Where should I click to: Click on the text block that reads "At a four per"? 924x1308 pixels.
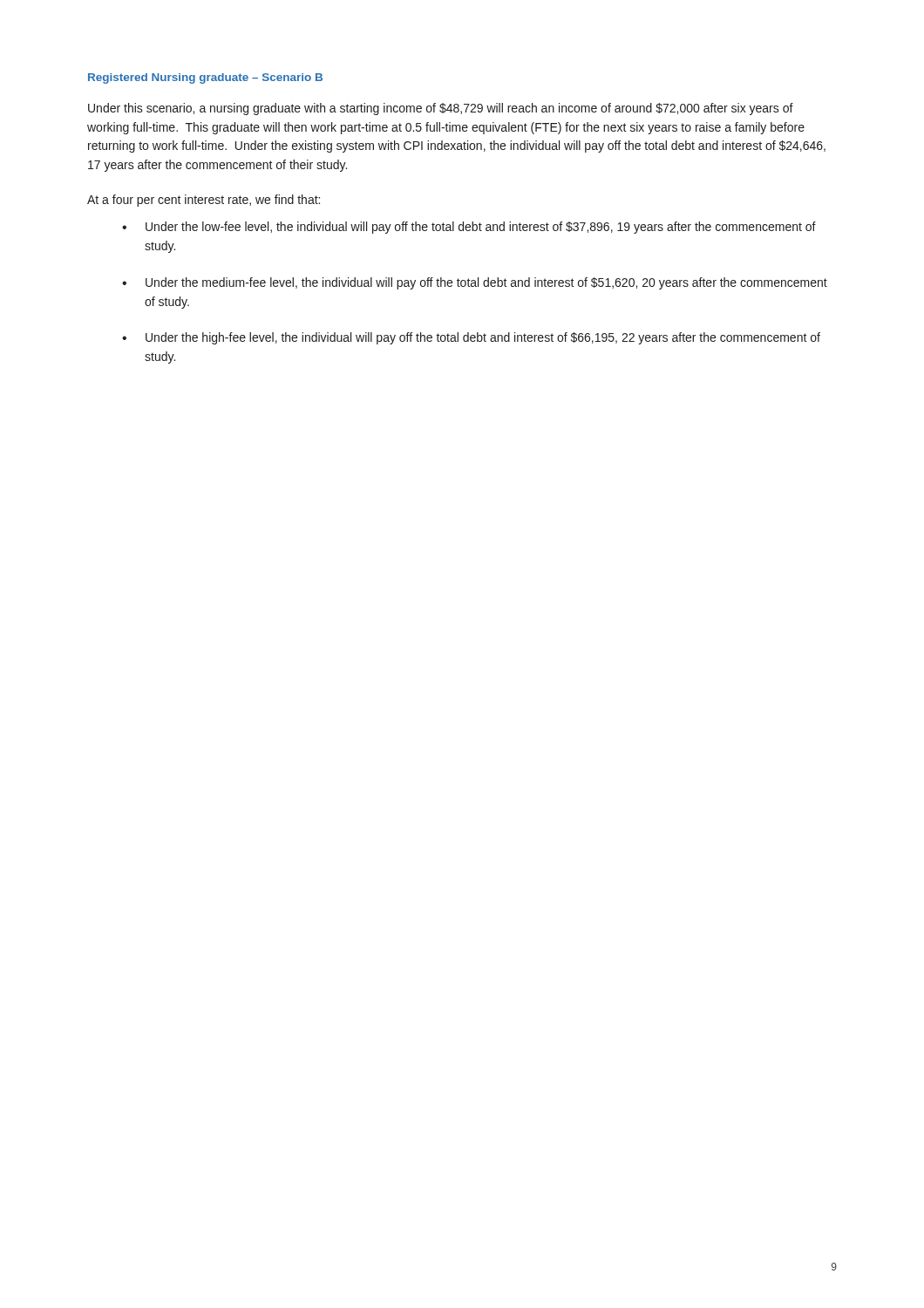click(204, 199)
